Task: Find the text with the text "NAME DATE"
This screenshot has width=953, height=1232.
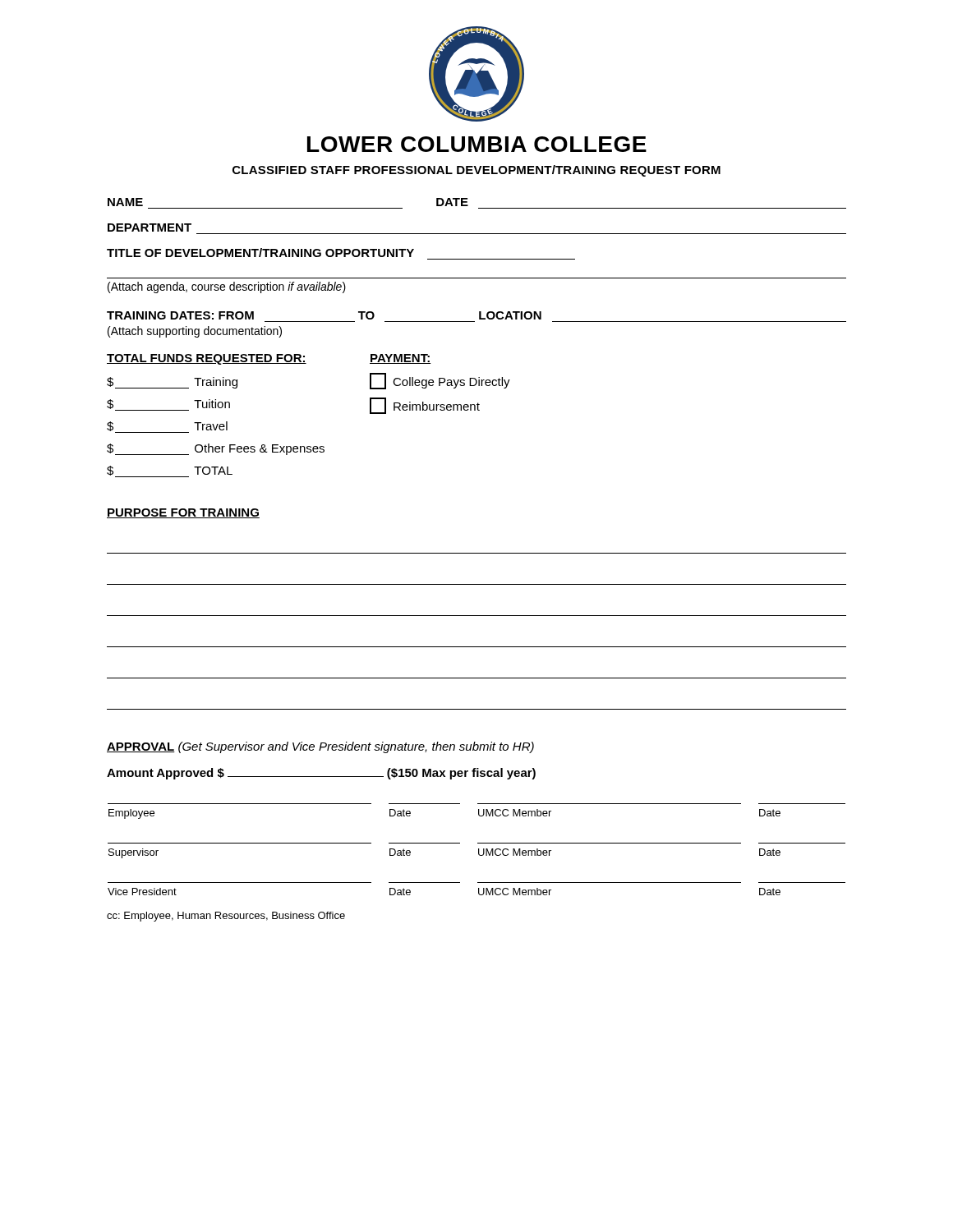Action: coord(476,200)
